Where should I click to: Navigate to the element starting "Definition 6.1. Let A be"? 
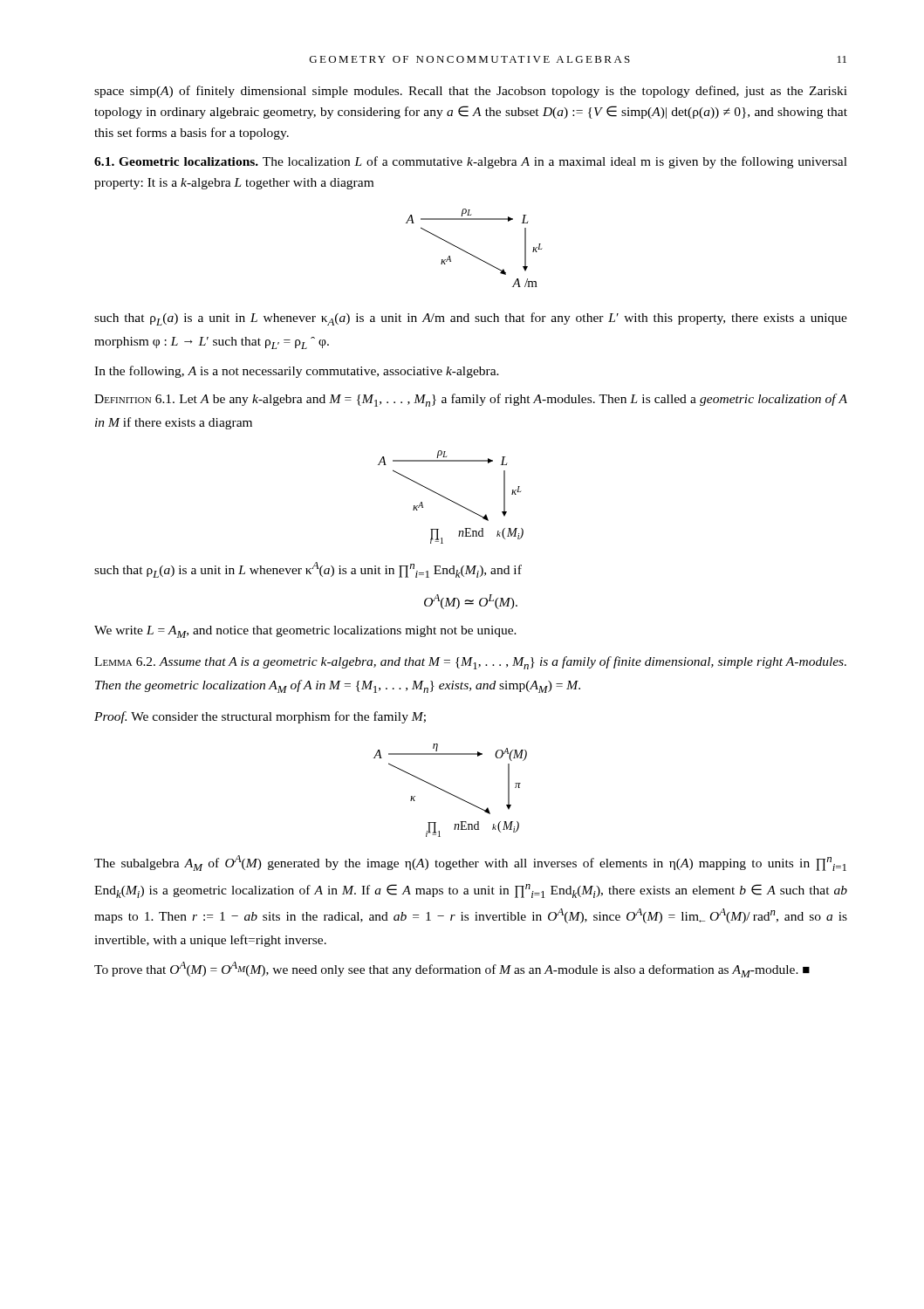[471, 410]
